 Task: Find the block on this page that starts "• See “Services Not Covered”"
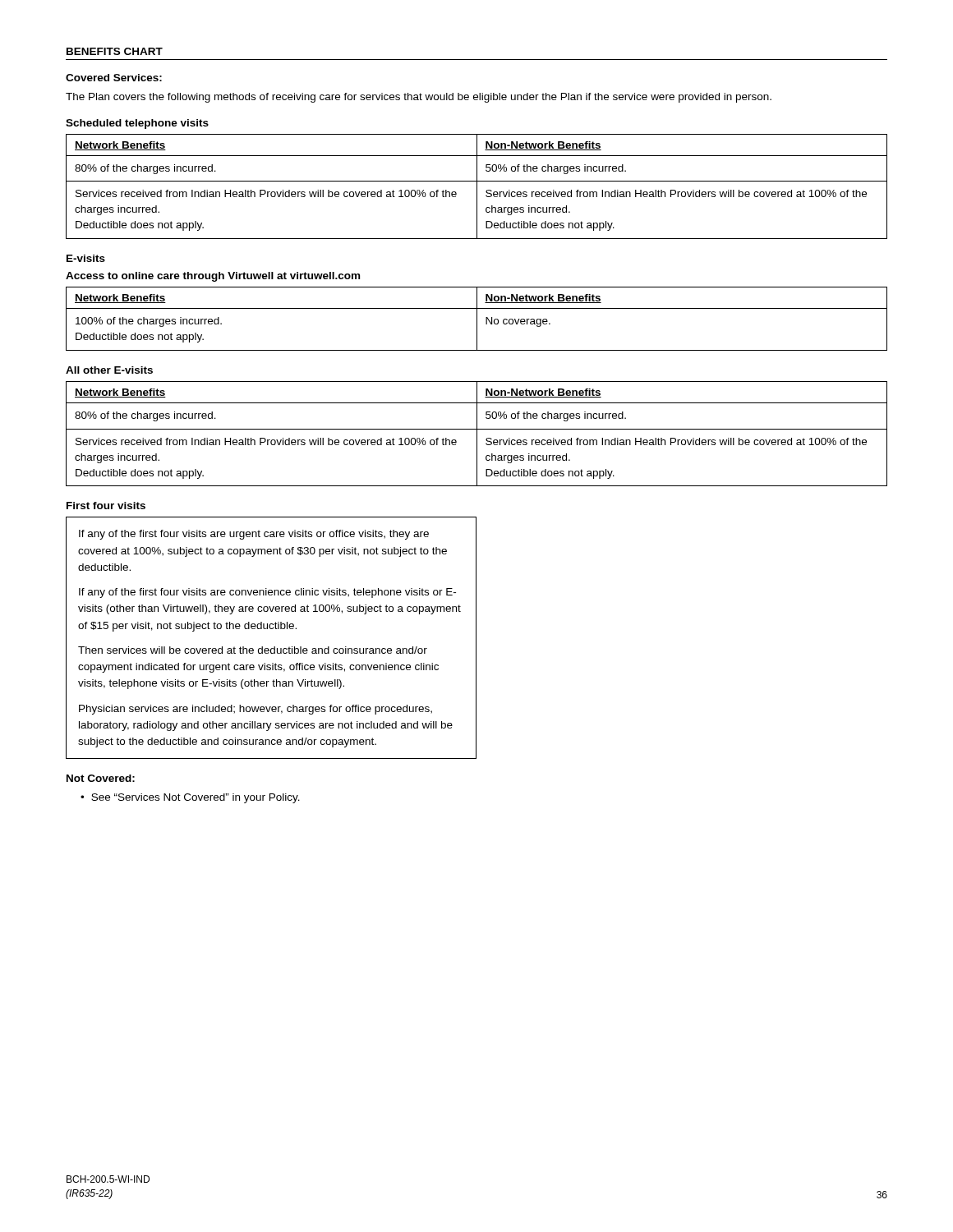(x=190, y=798)
